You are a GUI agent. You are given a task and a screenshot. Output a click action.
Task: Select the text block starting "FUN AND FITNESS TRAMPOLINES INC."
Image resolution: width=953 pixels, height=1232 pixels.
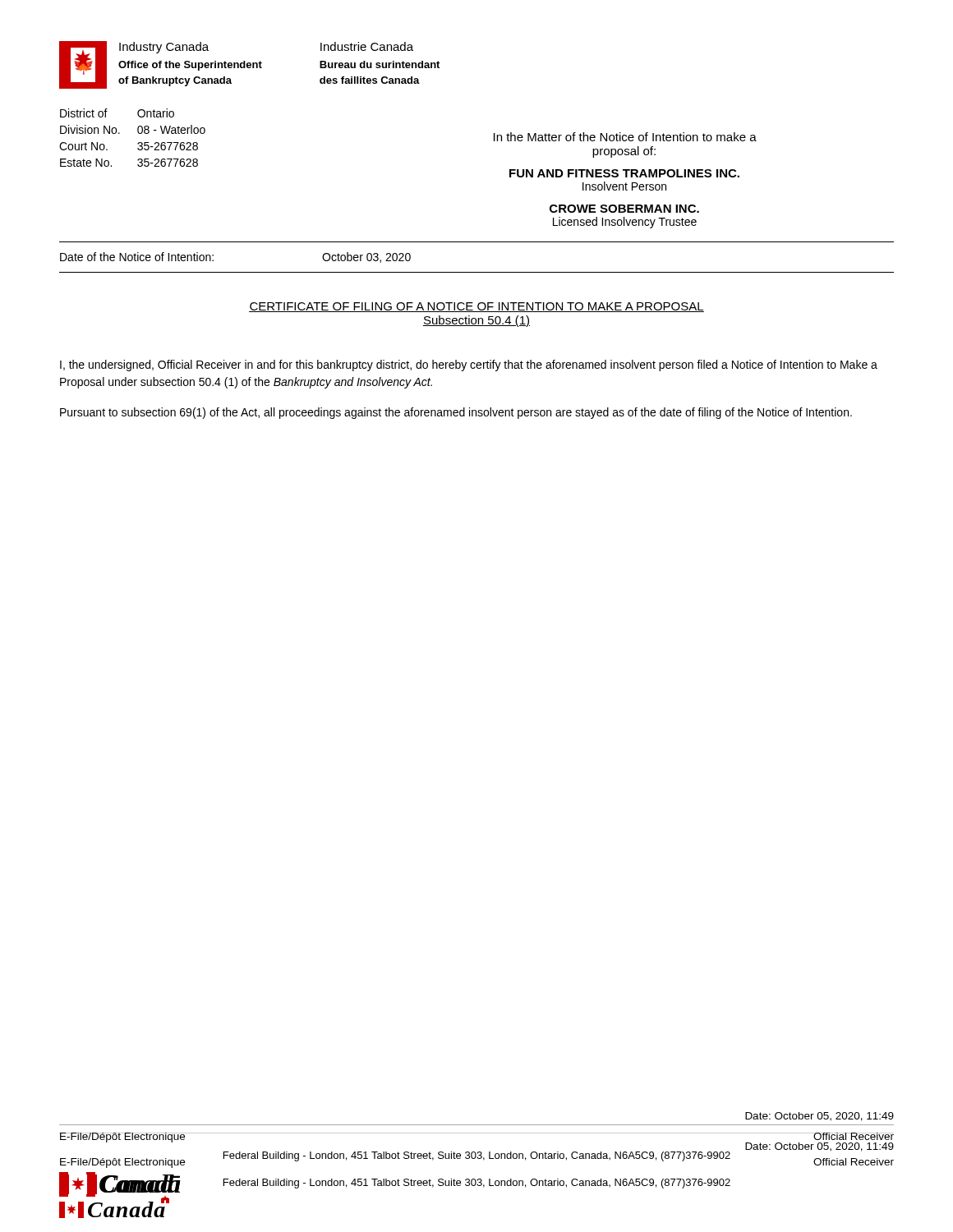(624, 180)
